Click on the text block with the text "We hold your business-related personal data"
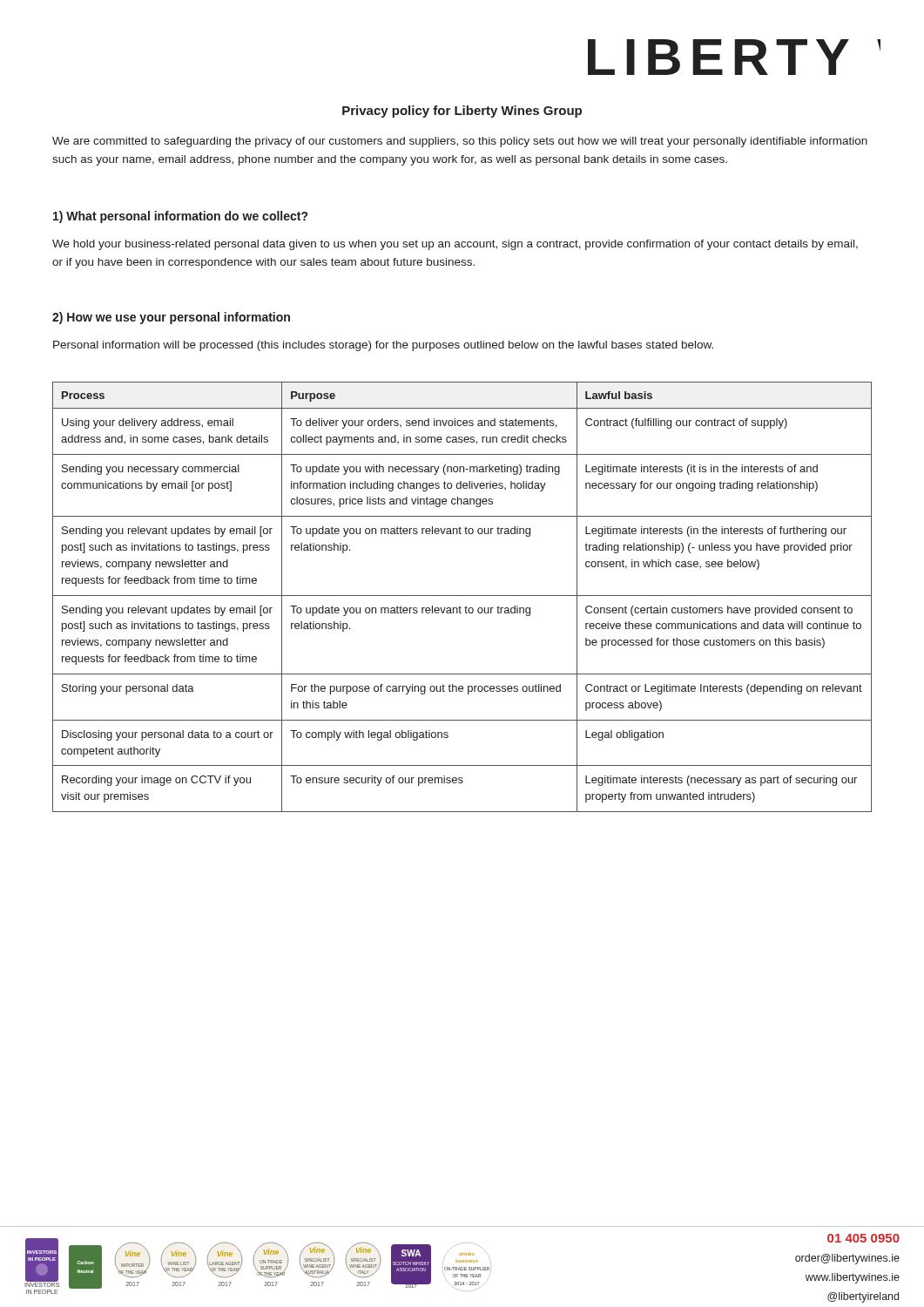924x1307 pixels. coord(455,253)
